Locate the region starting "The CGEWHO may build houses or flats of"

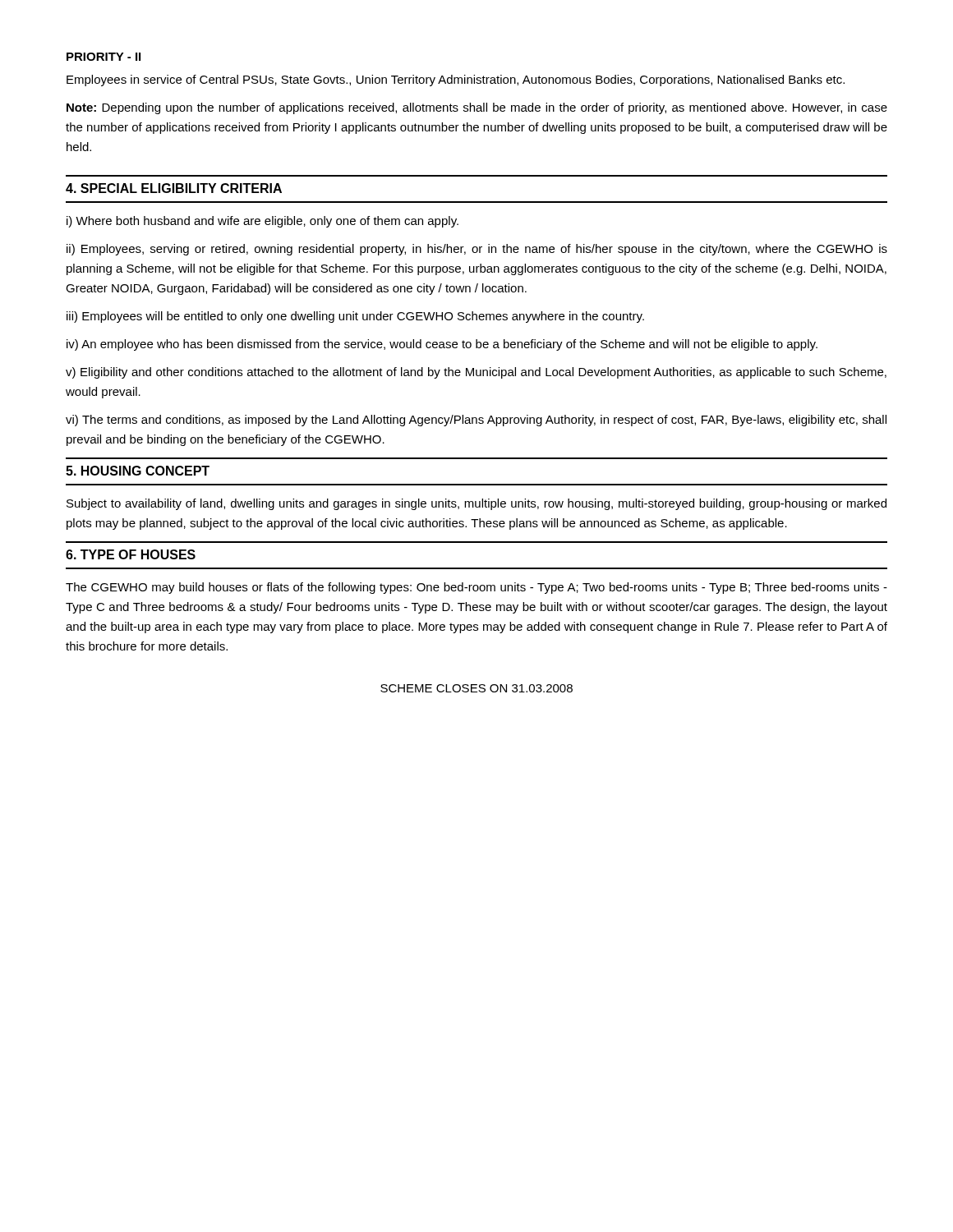pyautogui.click(x=476, y=617)
